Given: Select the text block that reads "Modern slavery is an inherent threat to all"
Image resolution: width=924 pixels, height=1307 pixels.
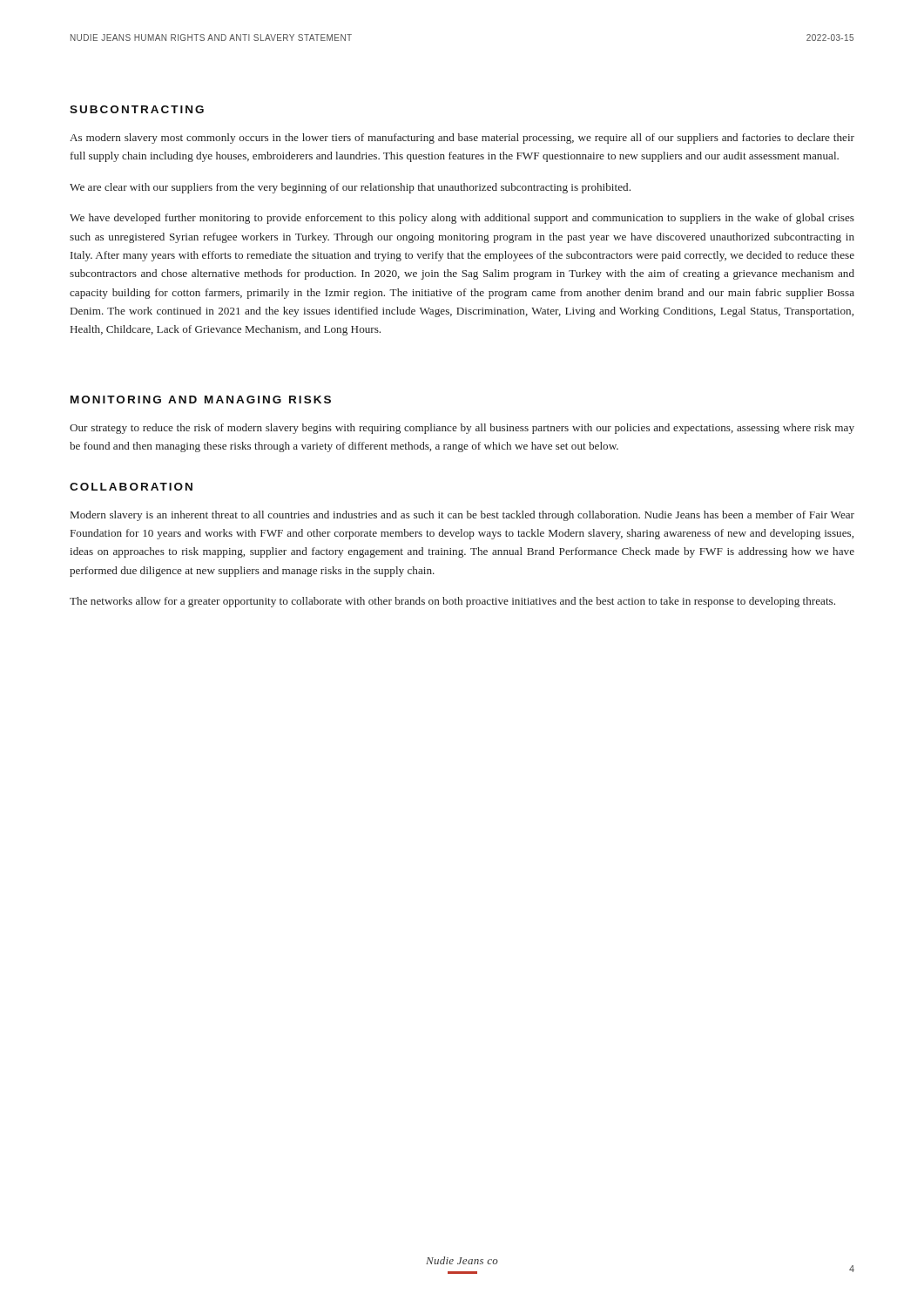Looking at the screenshot, I should click(462, 542).
